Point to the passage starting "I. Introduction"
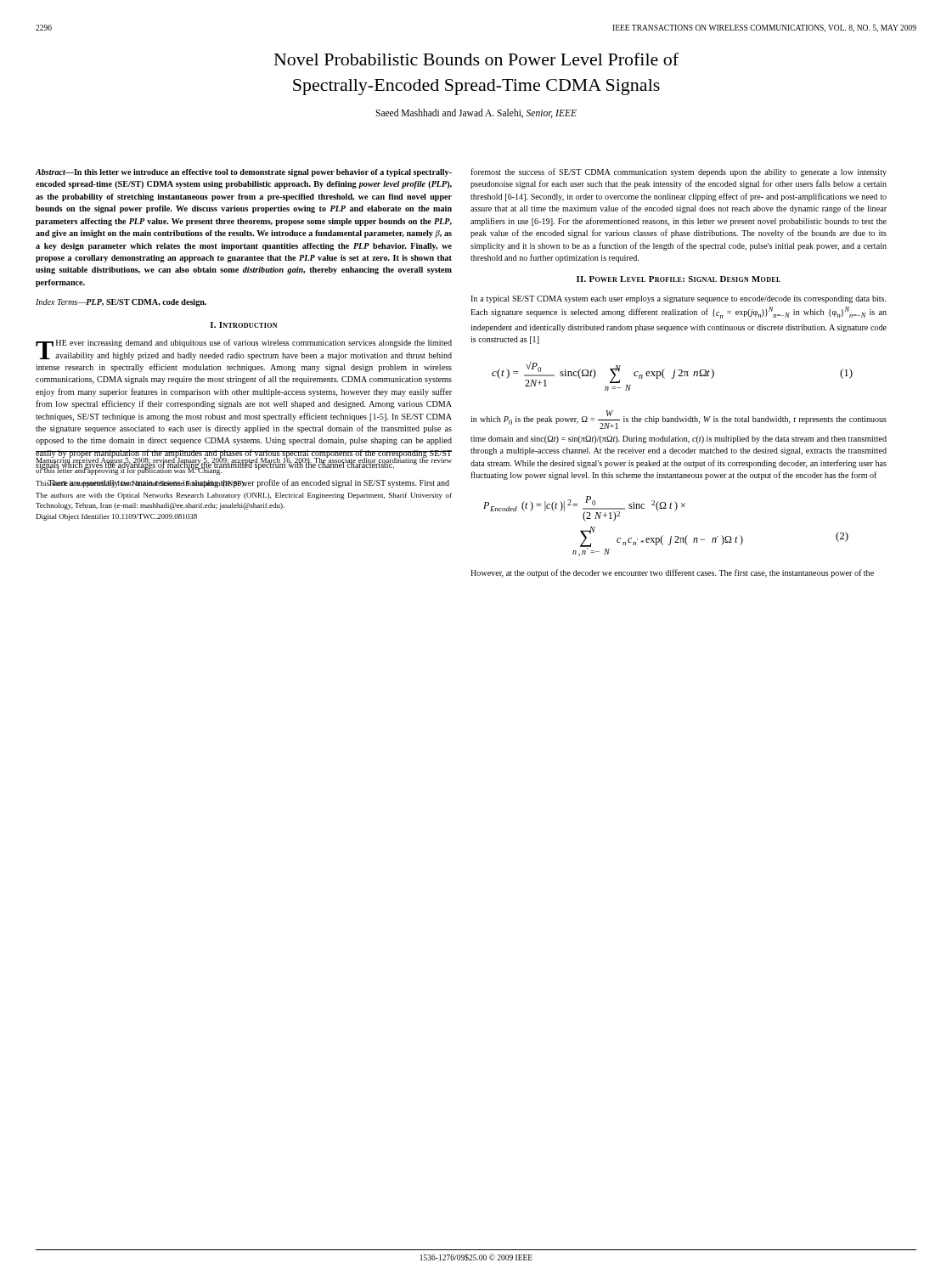Screen dimensions: 1274x952 click(x=244, y=324)
